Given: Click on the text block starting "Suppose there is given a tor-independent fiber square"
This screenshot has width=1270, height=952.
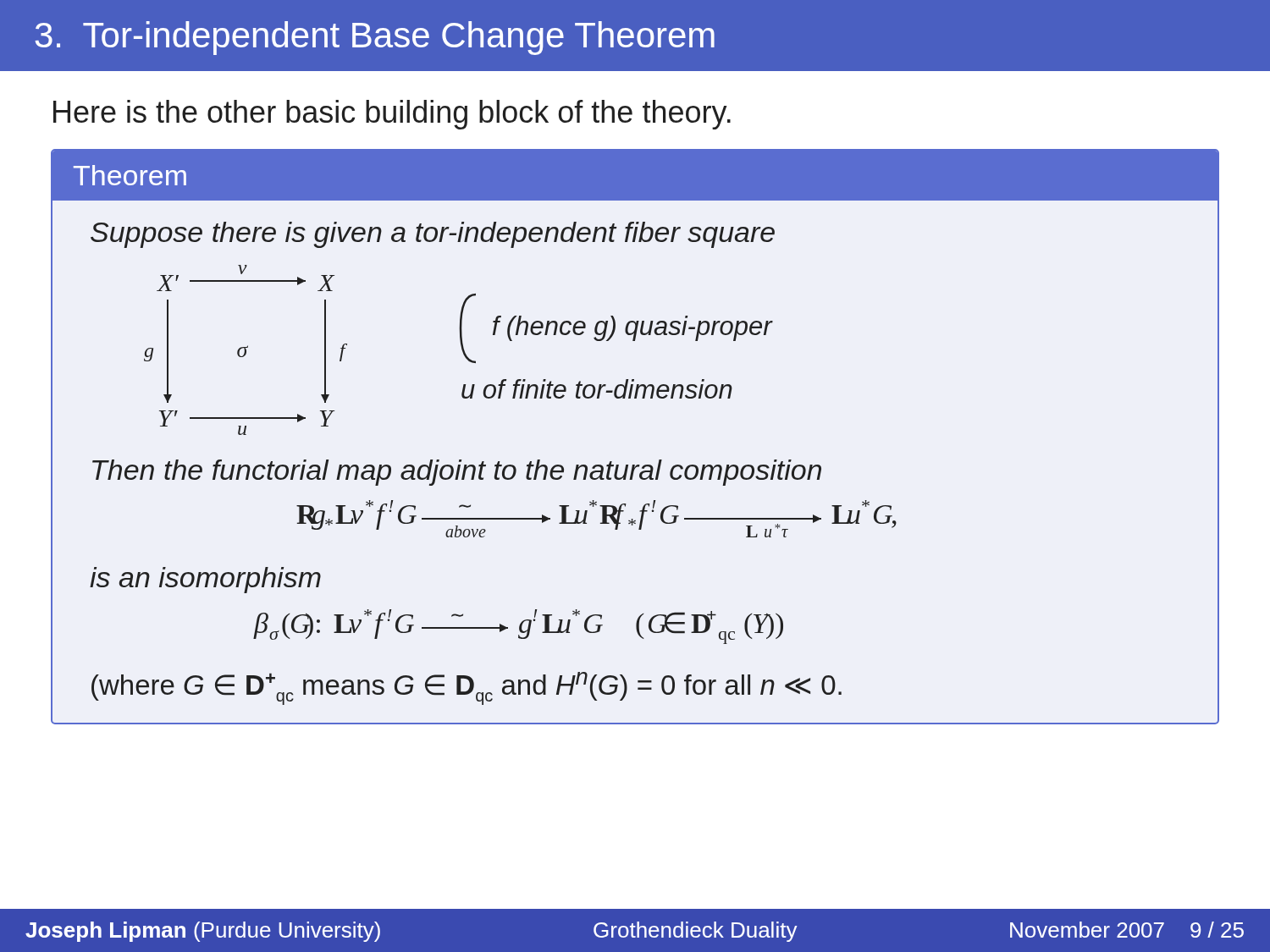Looking at the screenshot, I should pyautogui.click(x=433, y=232).
